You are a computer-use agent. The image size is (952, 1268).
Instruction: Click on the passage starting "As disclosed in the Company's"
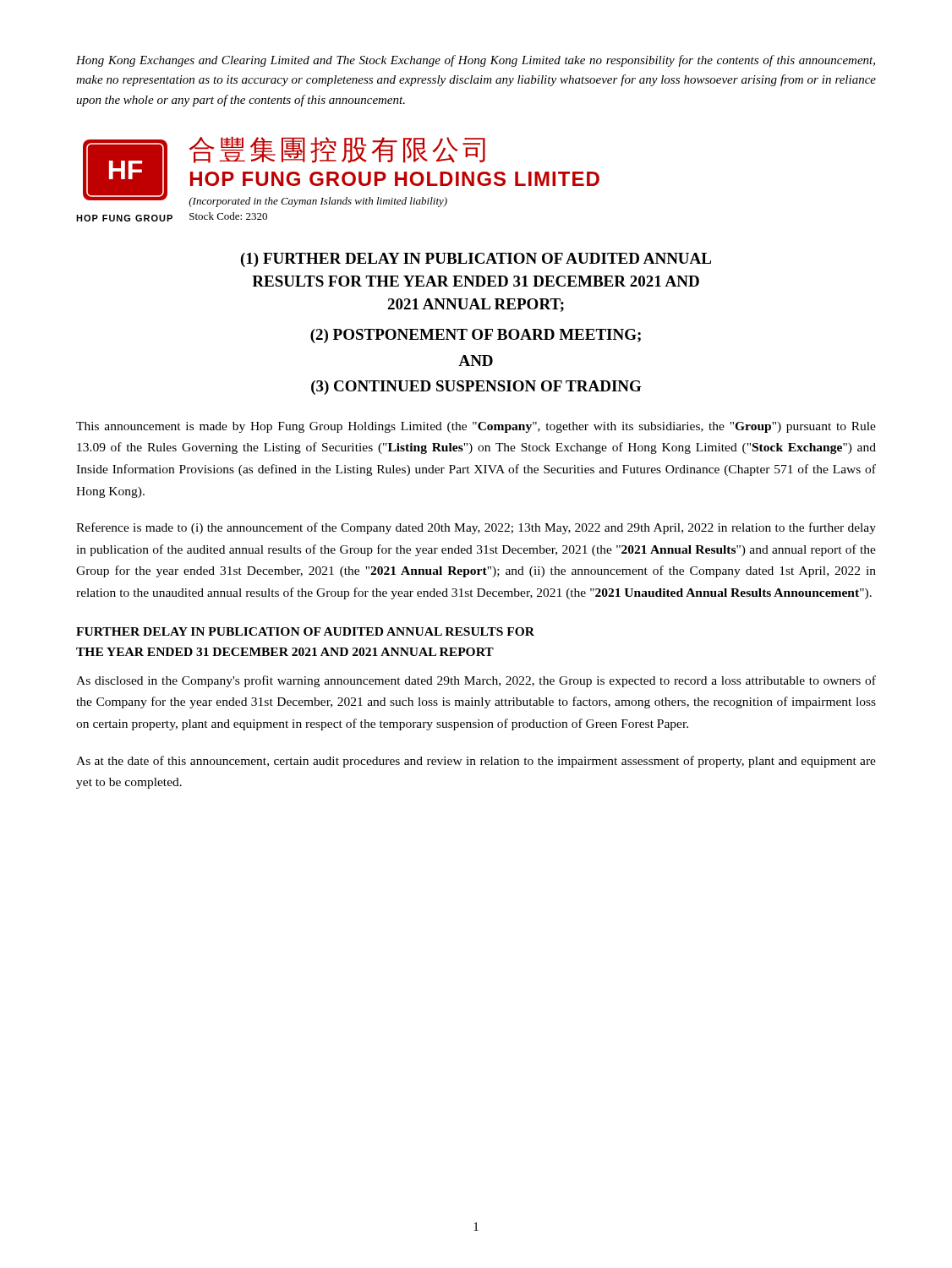[476, 702]
